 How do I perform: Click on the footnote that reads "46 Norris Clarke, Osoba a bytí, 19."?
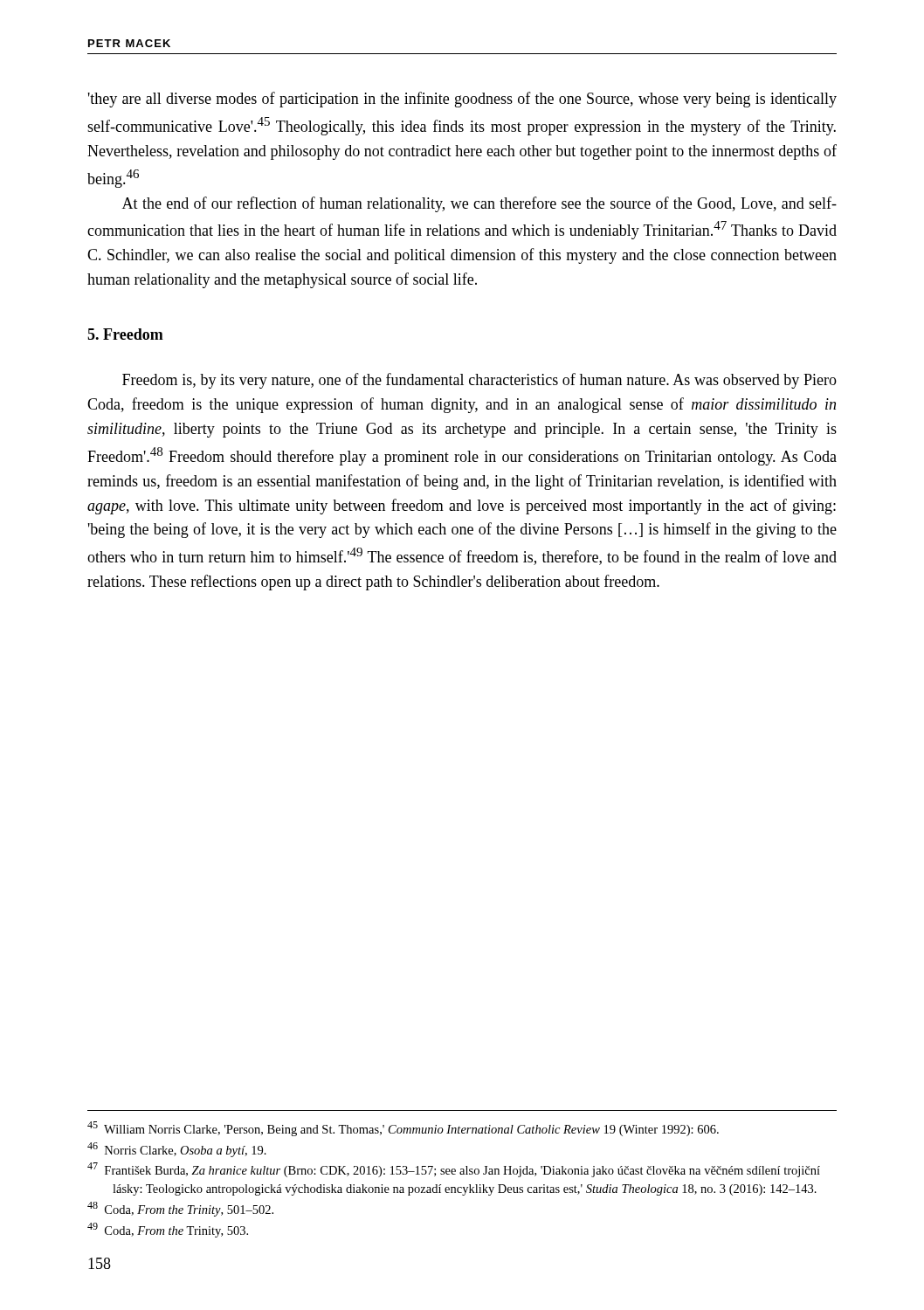(177, 1148)
